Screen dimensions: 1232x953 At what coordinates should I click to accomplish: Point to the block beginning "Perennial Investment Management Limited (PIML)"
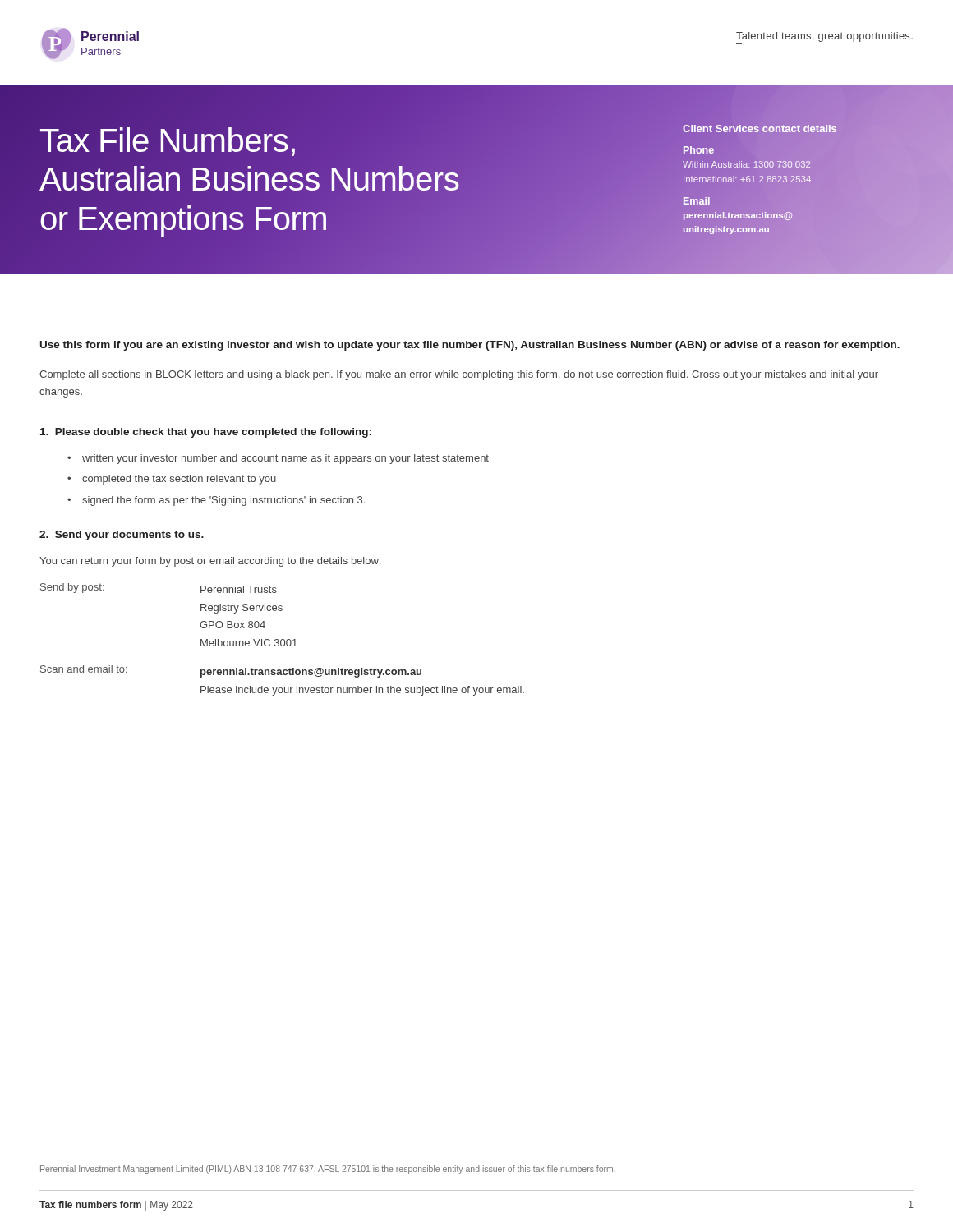coord(328,1169)
